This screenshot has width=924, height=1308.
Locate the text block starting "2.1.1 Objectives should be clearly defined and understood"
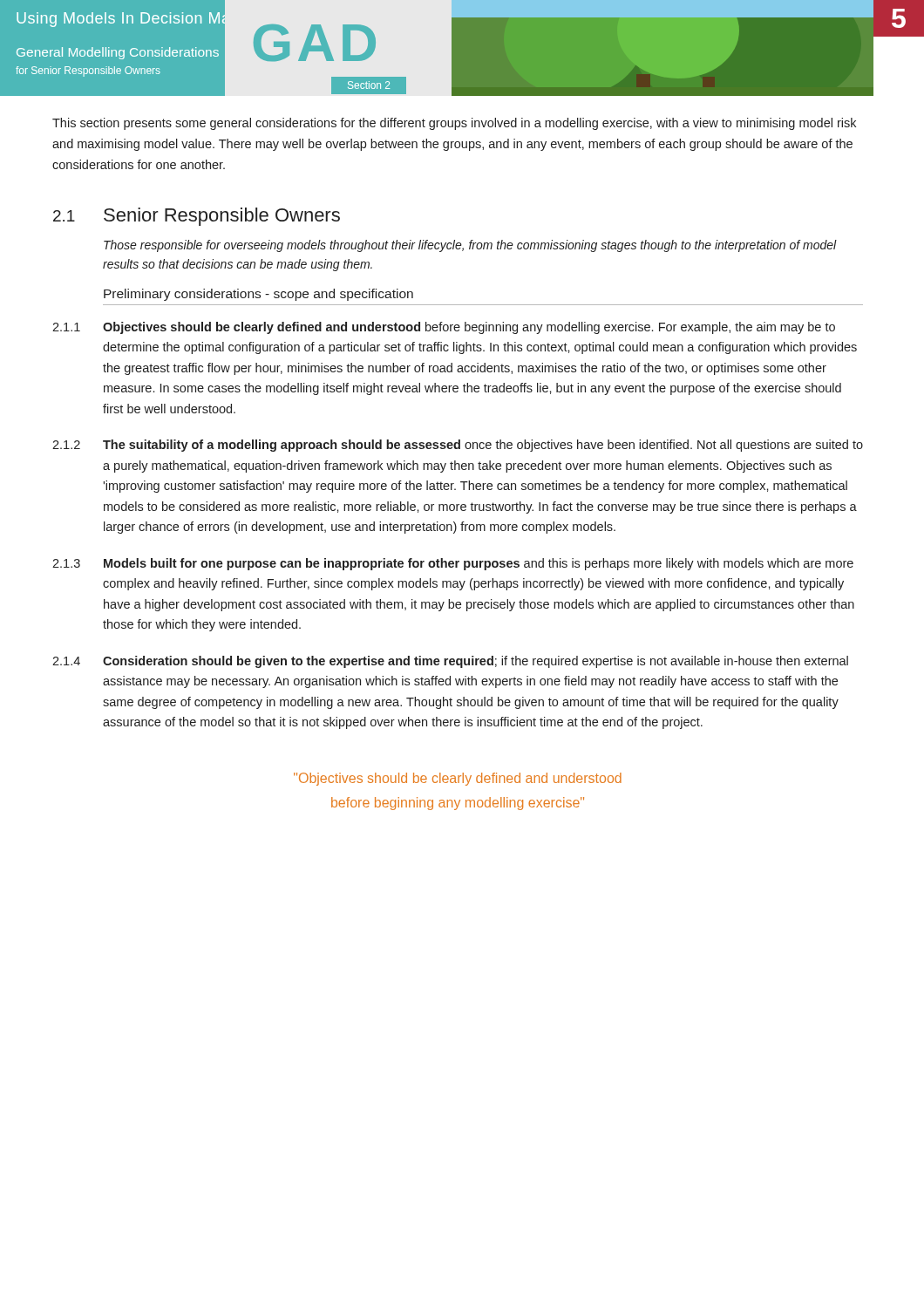click(458, 369)
